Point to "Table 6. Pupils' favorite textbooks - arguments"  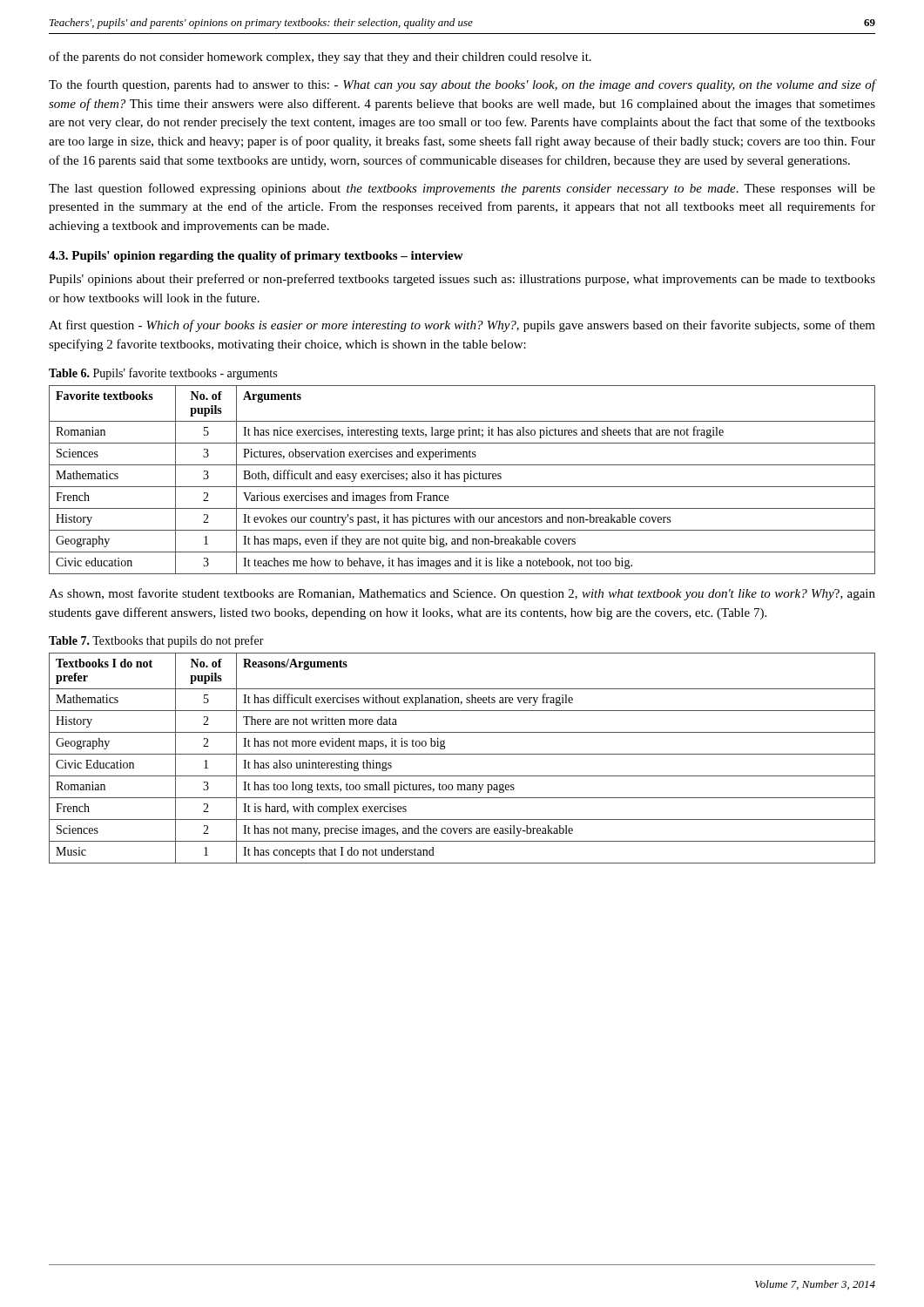[x=163, y=373]
